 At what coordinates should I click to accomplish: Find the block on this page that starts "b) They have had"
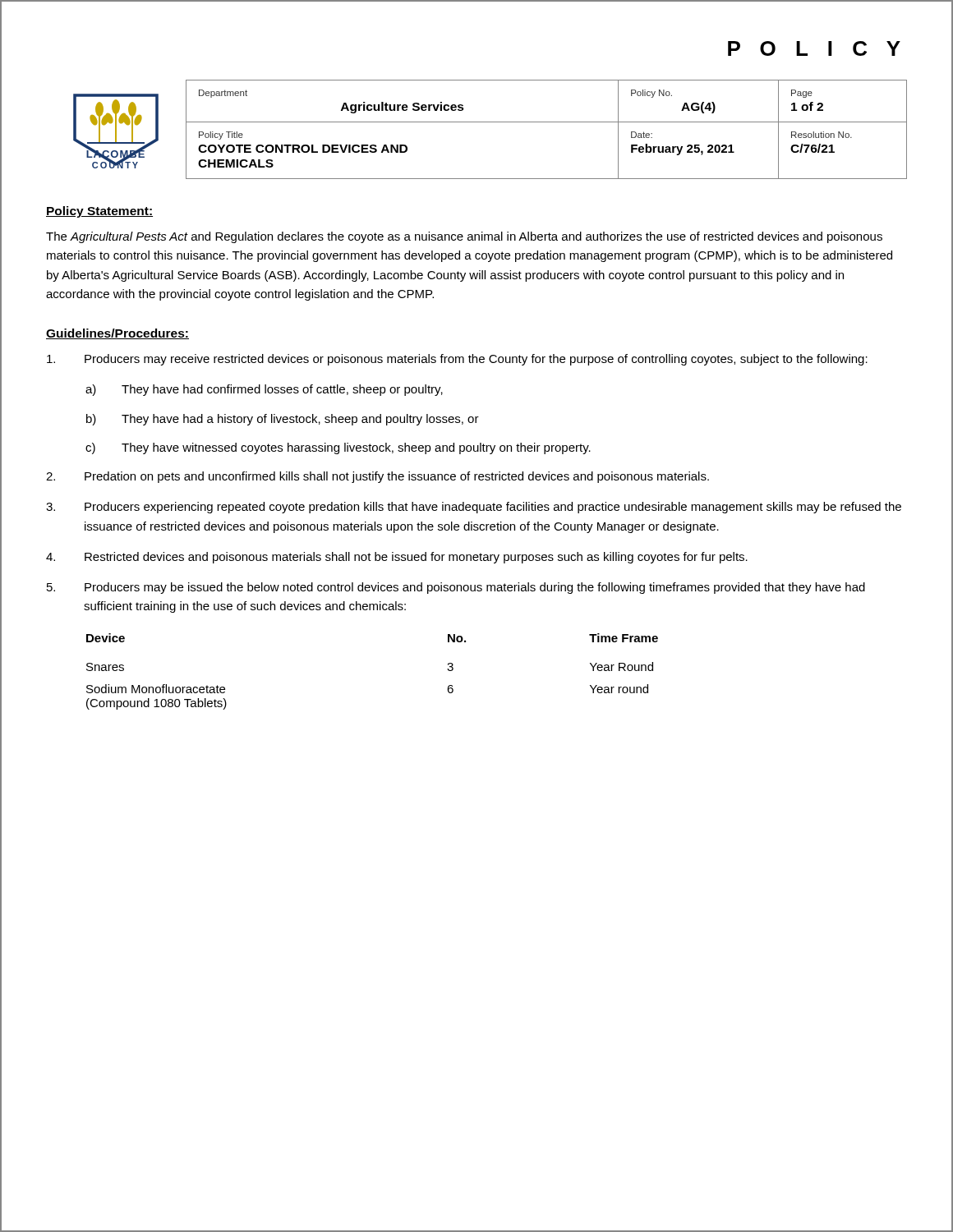coord(283,420)
